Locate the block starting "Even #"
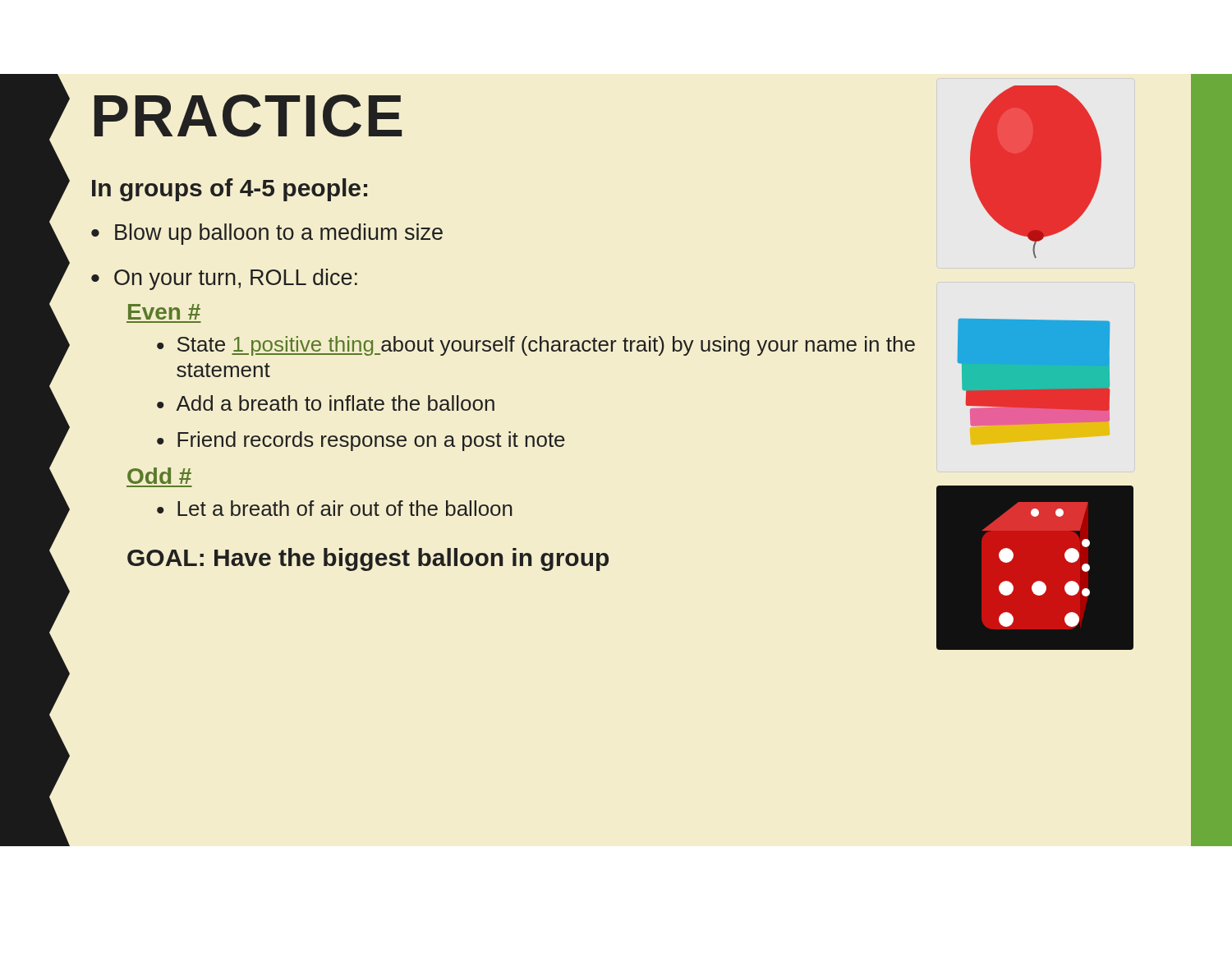This screenshot has width=1232, height=953. (164, 312)
